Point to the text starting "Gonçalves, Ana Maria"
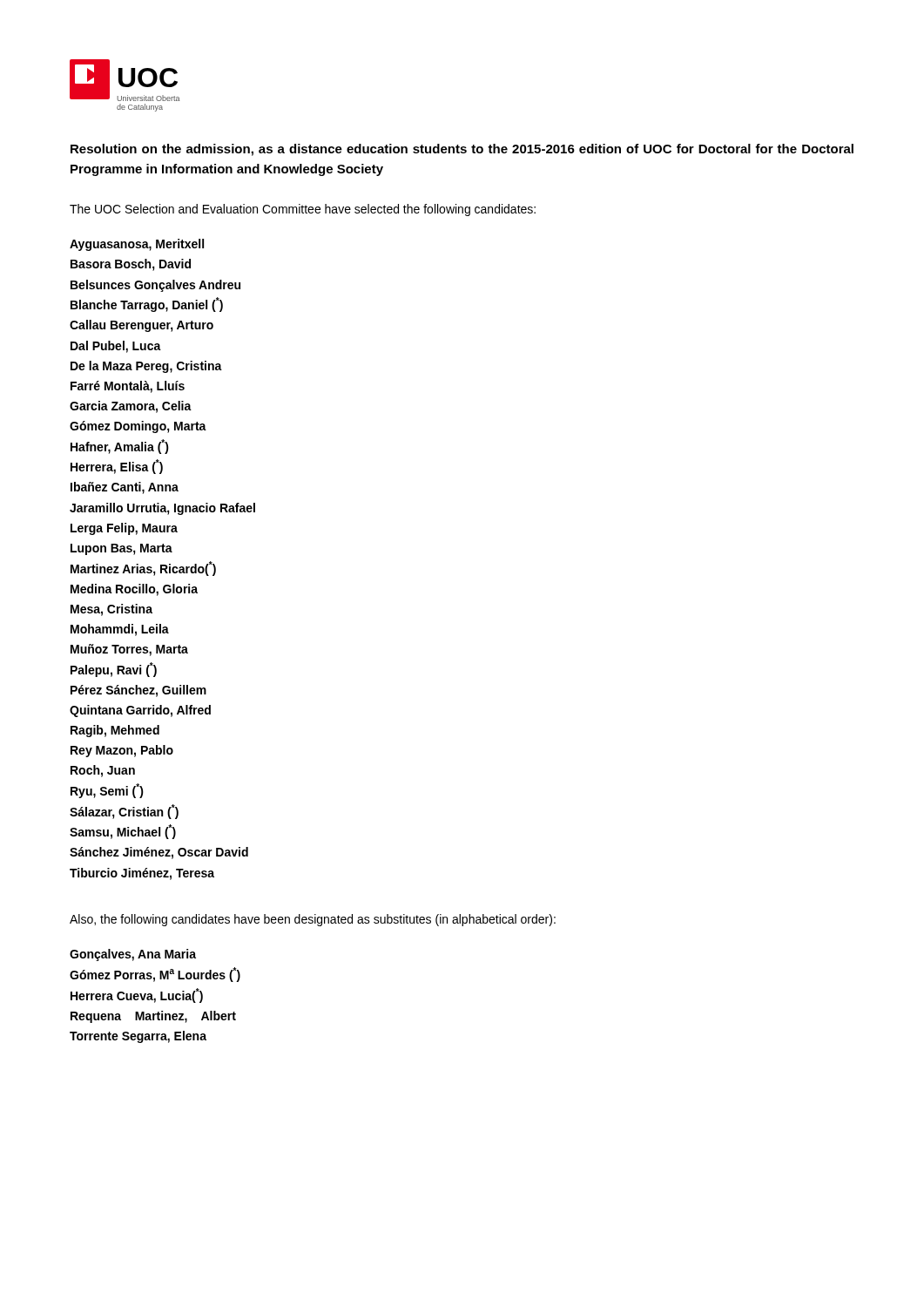 point(133,954)
